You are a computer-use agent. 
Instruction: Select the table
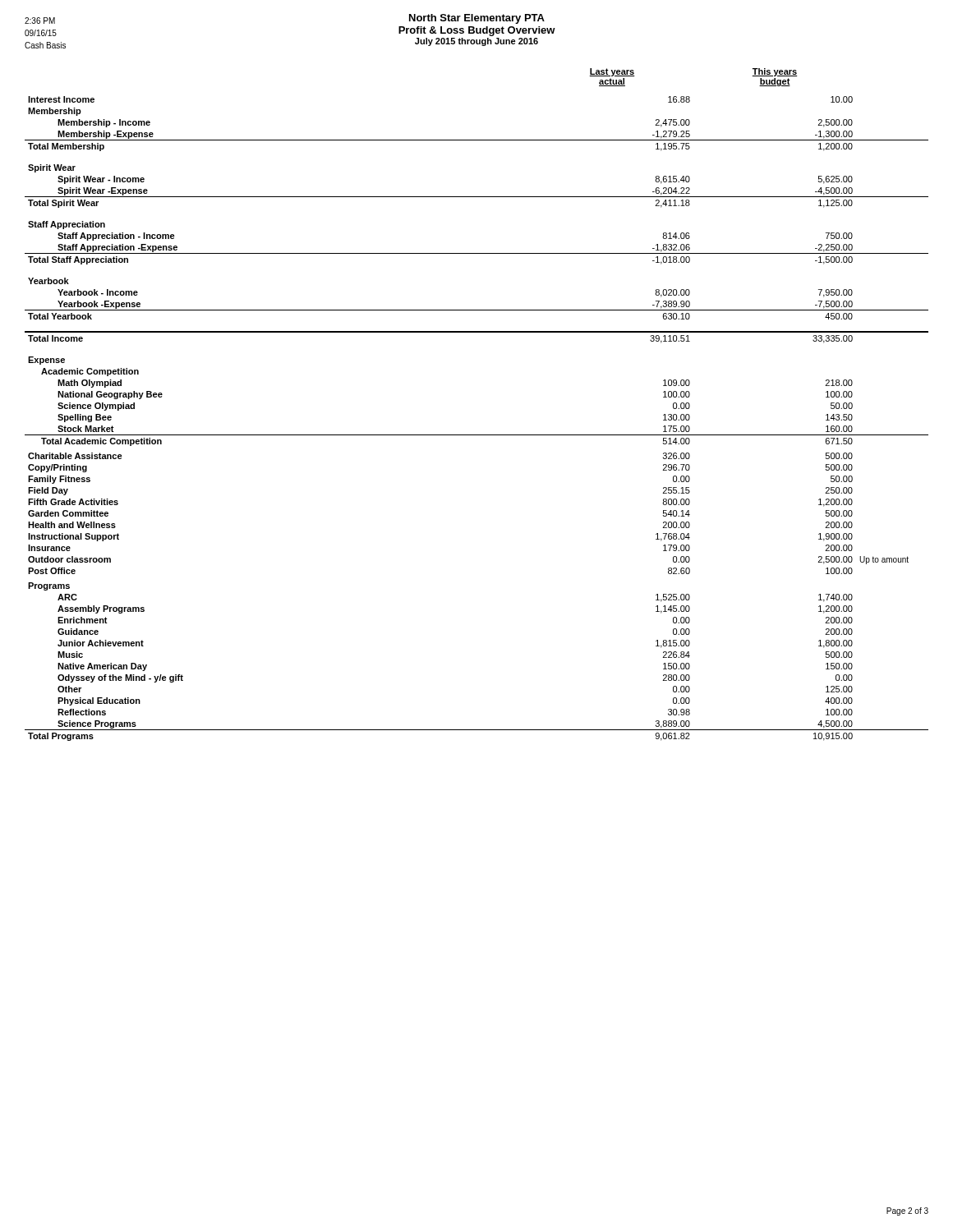476,404
